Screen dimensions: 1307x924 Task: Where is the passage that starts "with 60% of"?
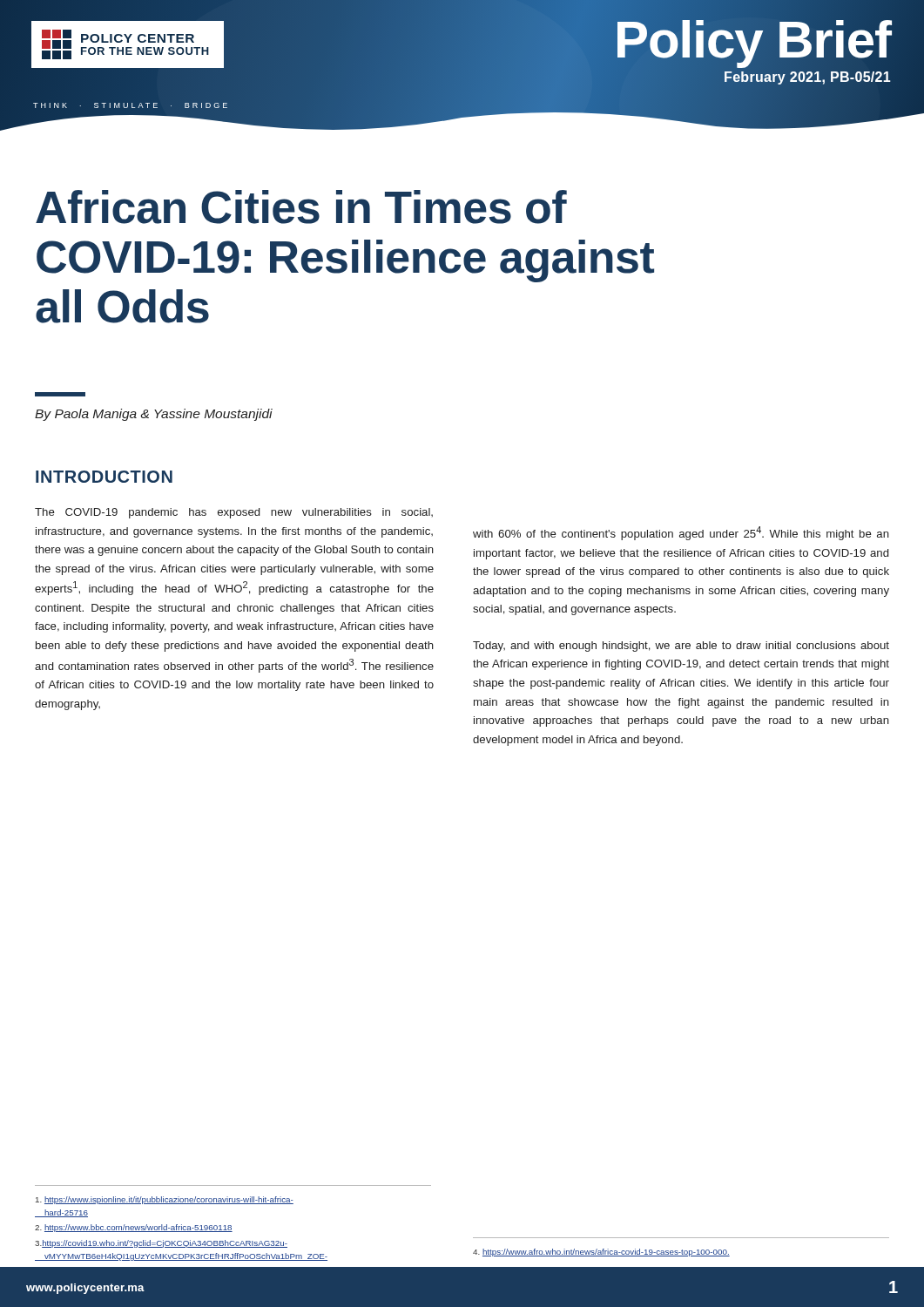[x=681, y=570]
